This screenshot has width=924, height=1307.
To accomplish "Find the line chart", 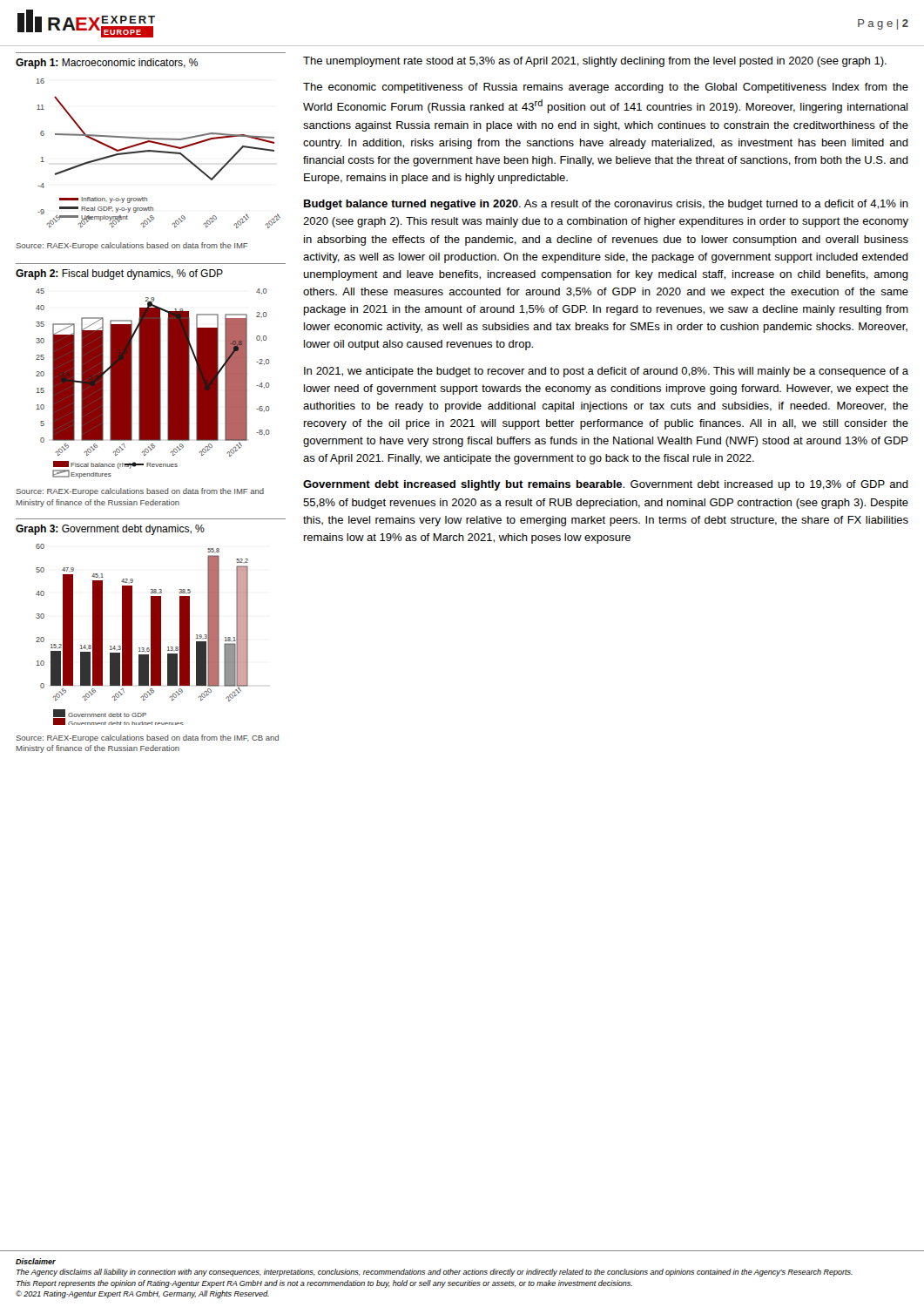I will pyautogui.click(x=151, y=153).
